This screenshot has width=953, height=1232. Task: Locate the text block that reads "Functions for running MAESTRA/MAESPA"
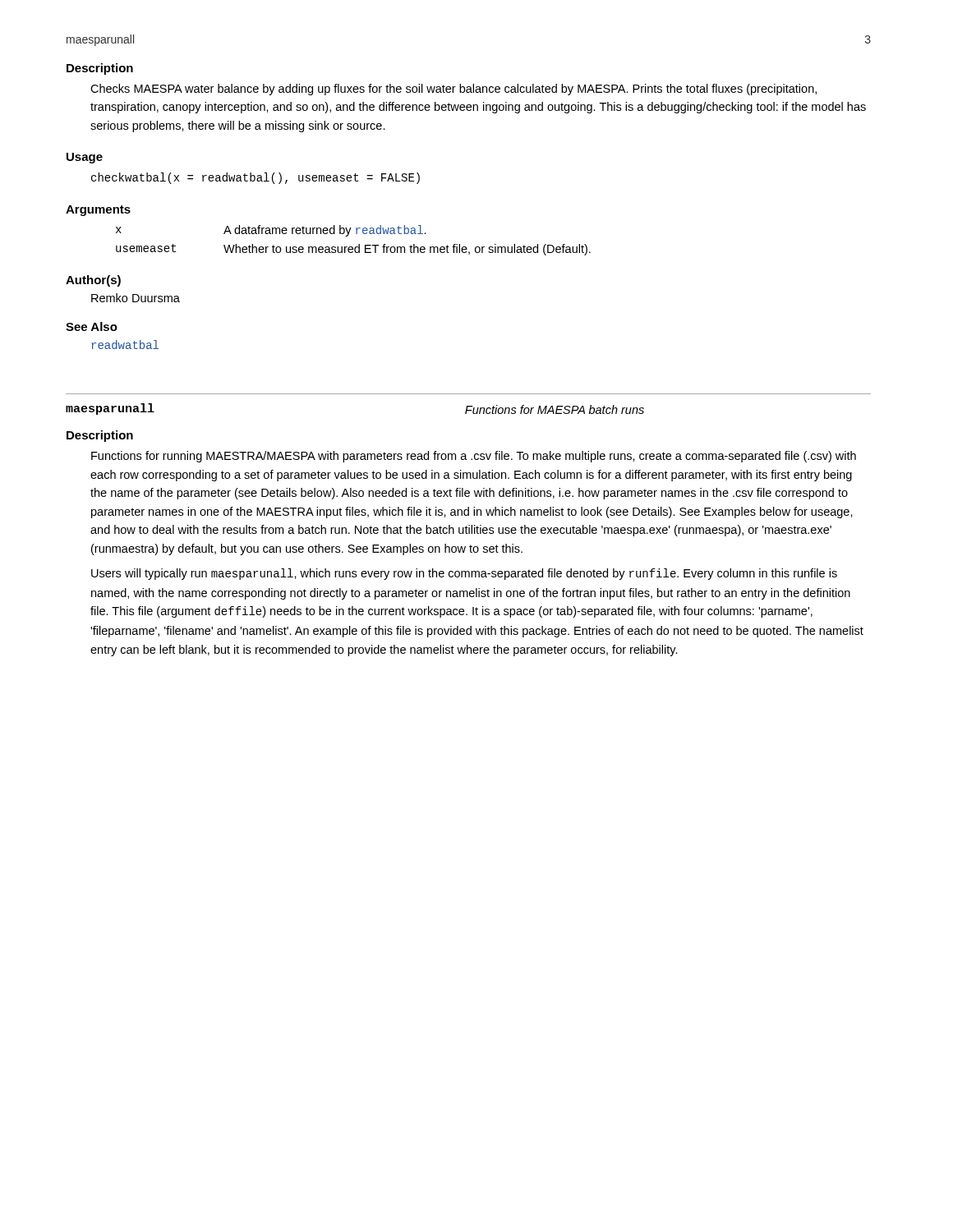click(473, 502)
